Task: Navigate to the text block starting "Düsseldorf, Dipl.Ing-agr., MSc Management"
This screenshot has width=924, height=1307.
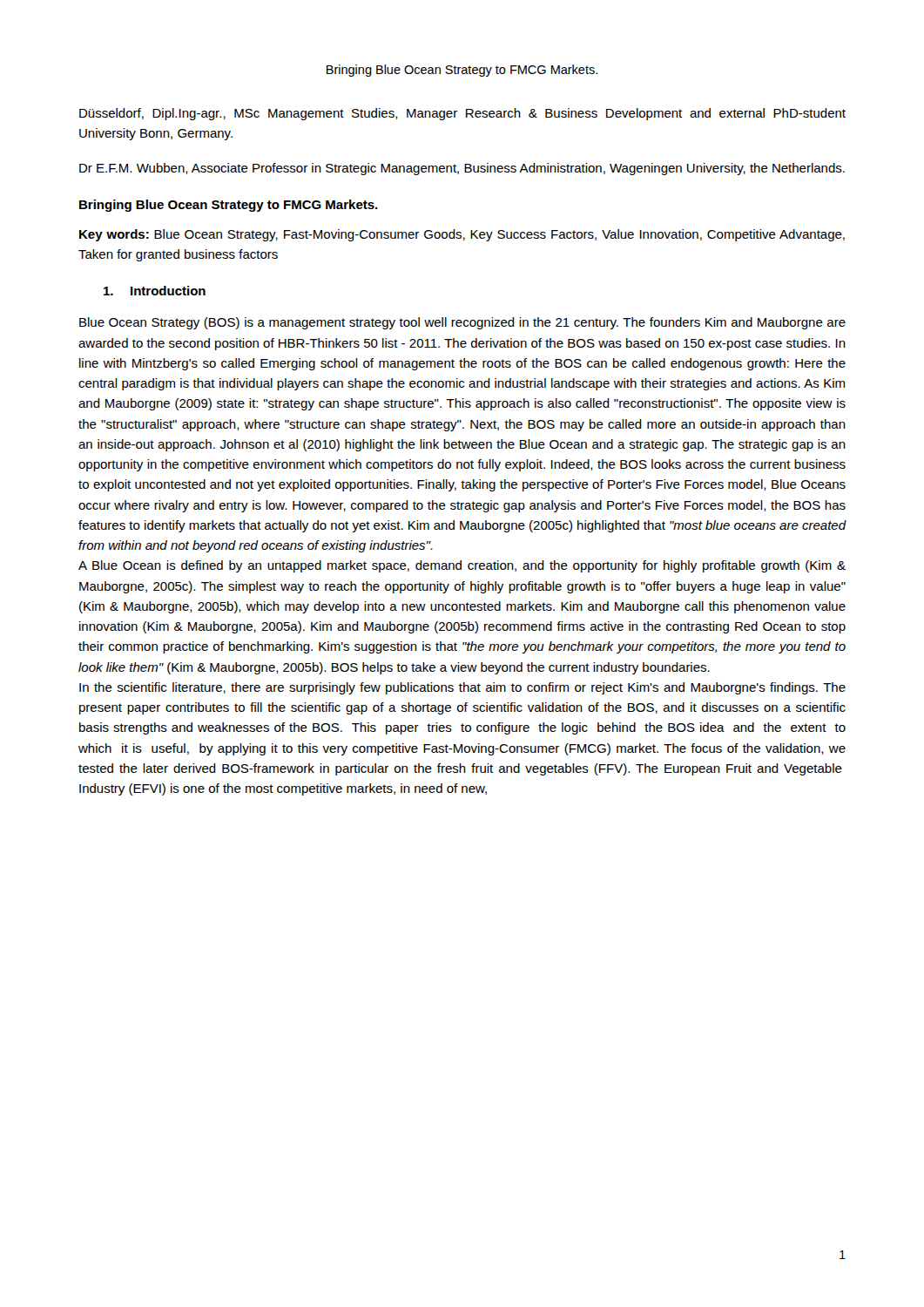Action: pyautogui.click(x=462, y=123)
